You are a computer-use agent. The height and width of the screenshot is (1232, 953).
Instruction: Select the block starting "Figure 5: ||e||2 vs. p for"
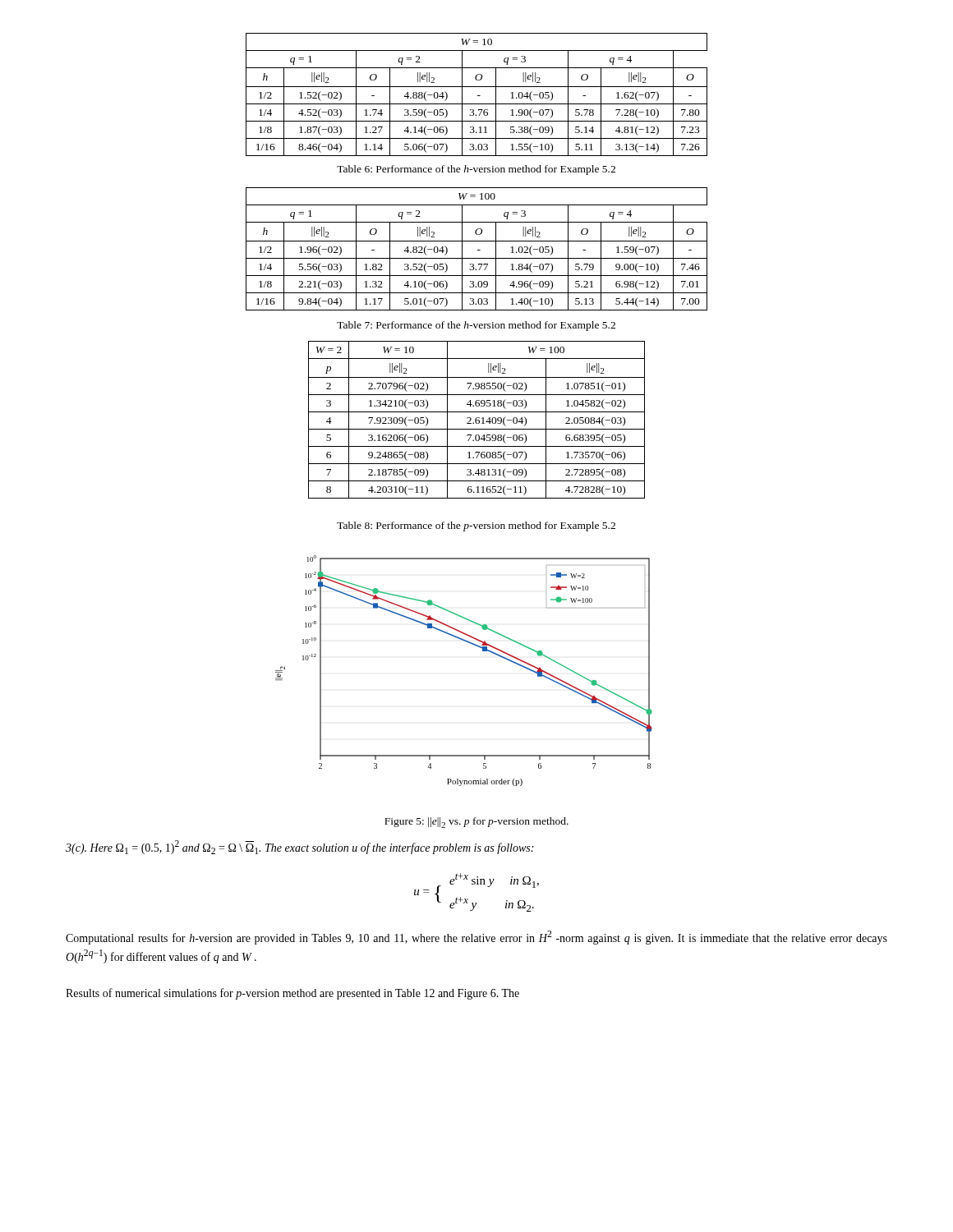476,822
